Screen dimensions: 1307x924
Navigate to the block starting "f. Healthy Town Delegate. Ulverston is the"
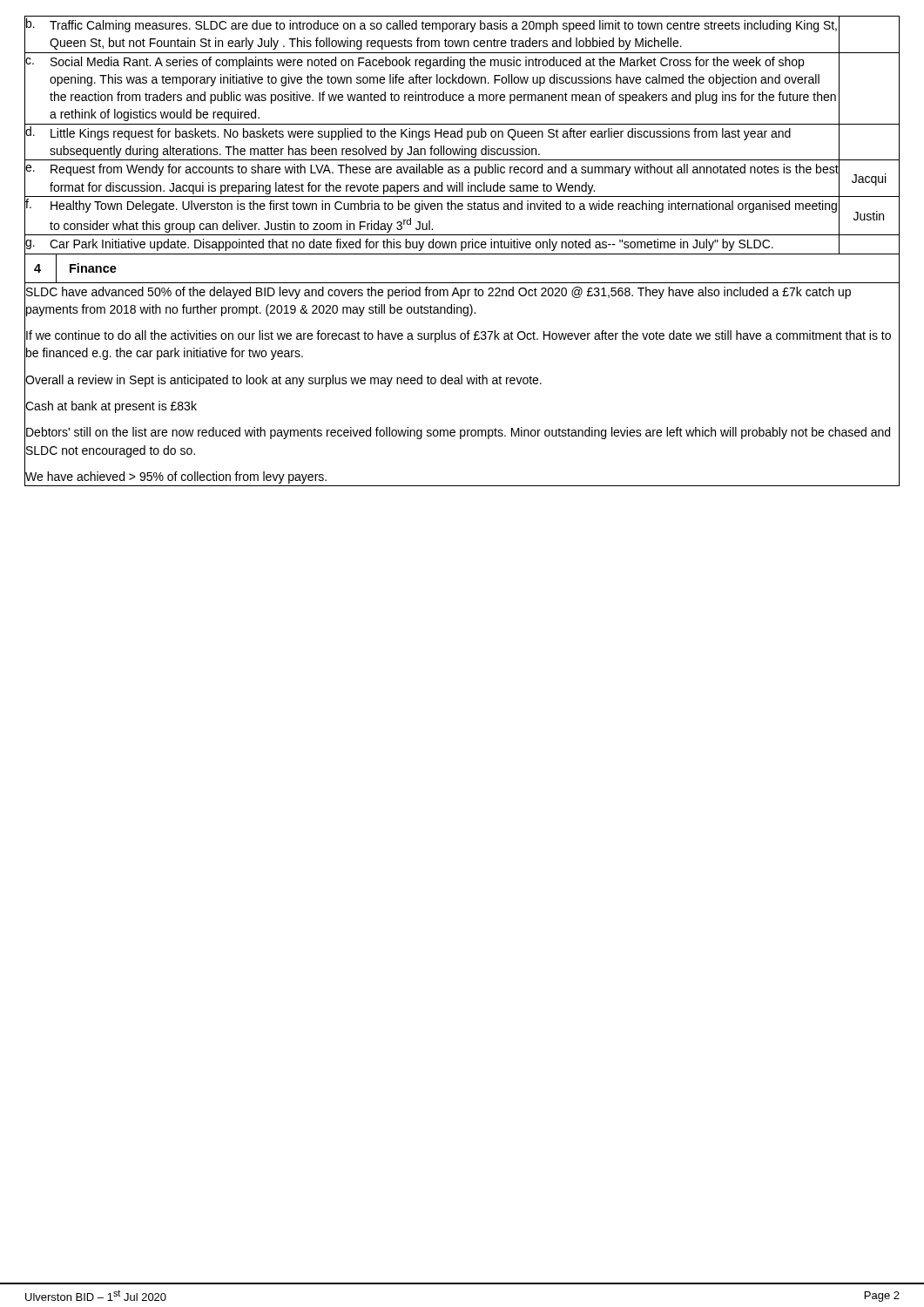[x=432, y=216]
